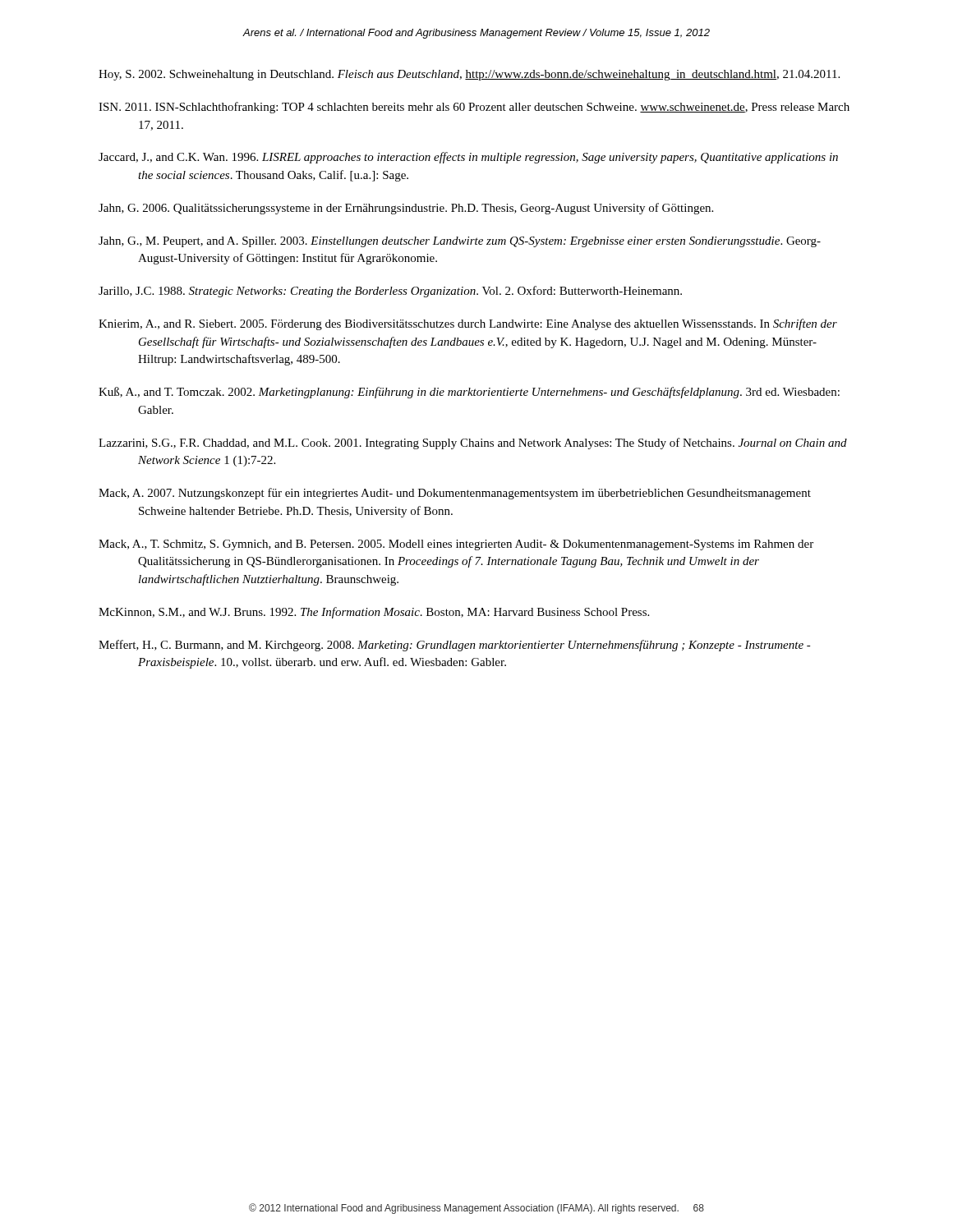Locate the block starting "Hoy, S. 2002."
953x1232 pixels.
476,75
